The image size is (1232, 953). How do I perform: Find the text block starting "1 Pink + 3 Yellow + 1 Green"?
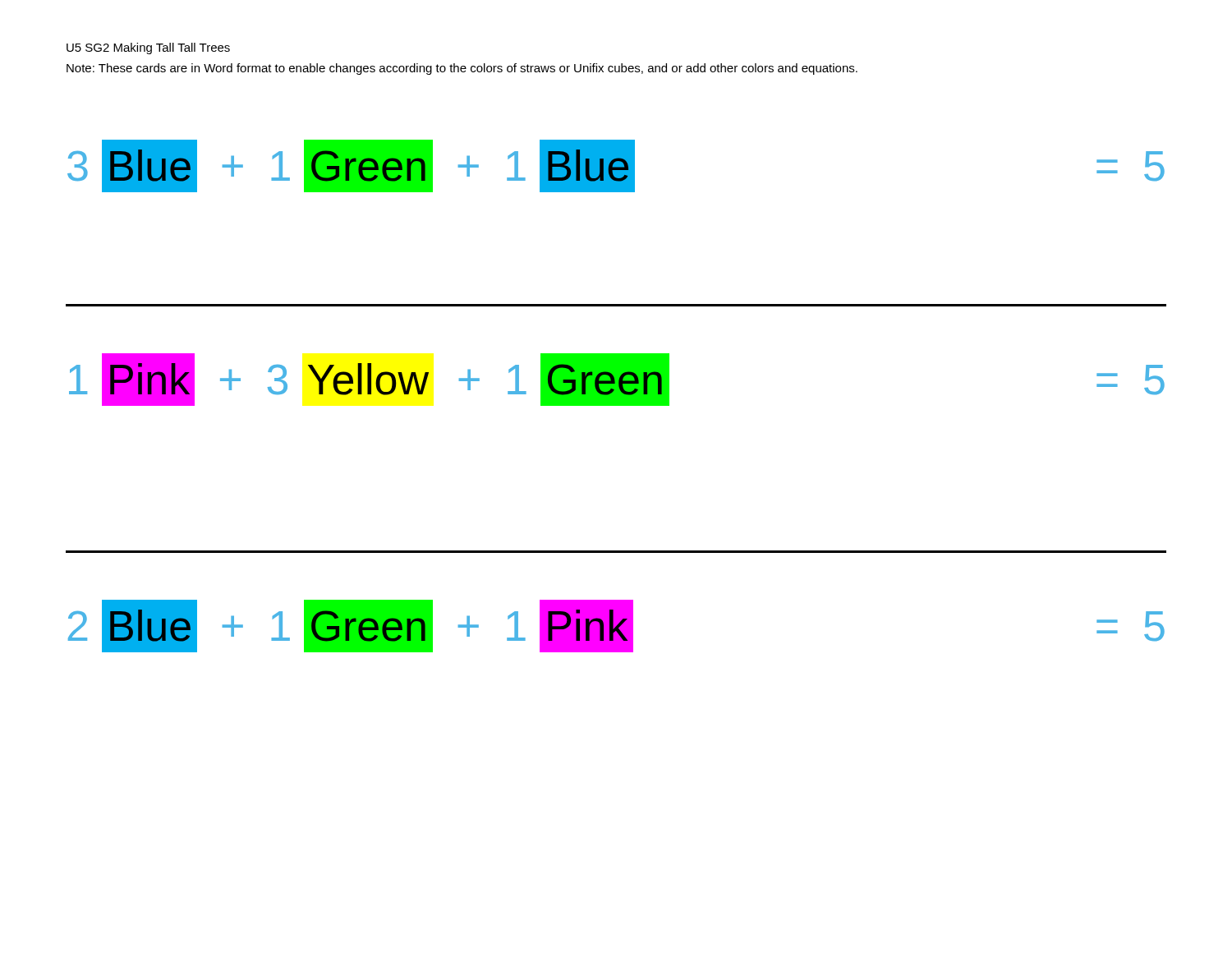point(616,380)
